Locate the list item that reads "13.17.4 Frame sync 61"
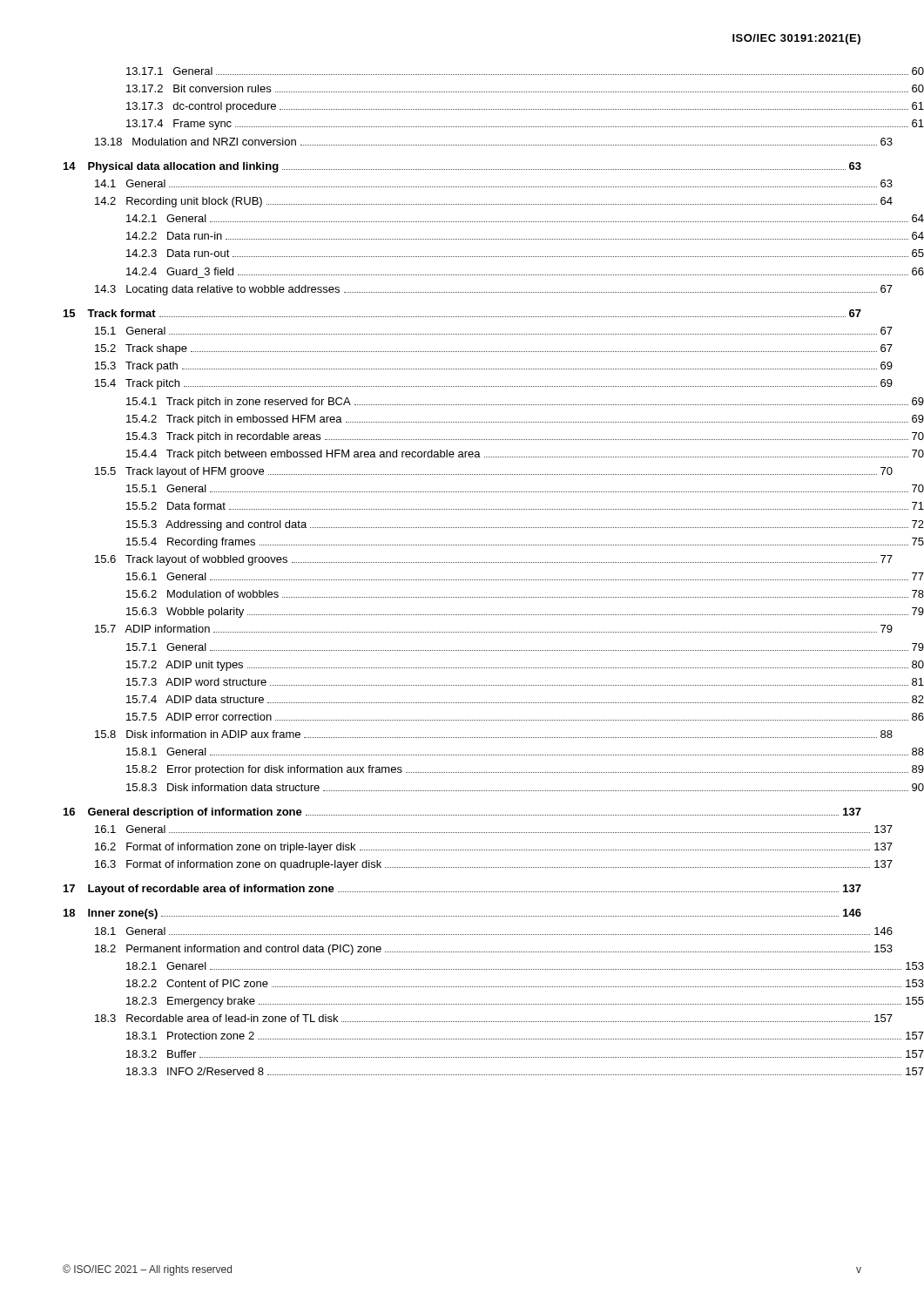Screen dimensions: 1307x924 point(525,124)
